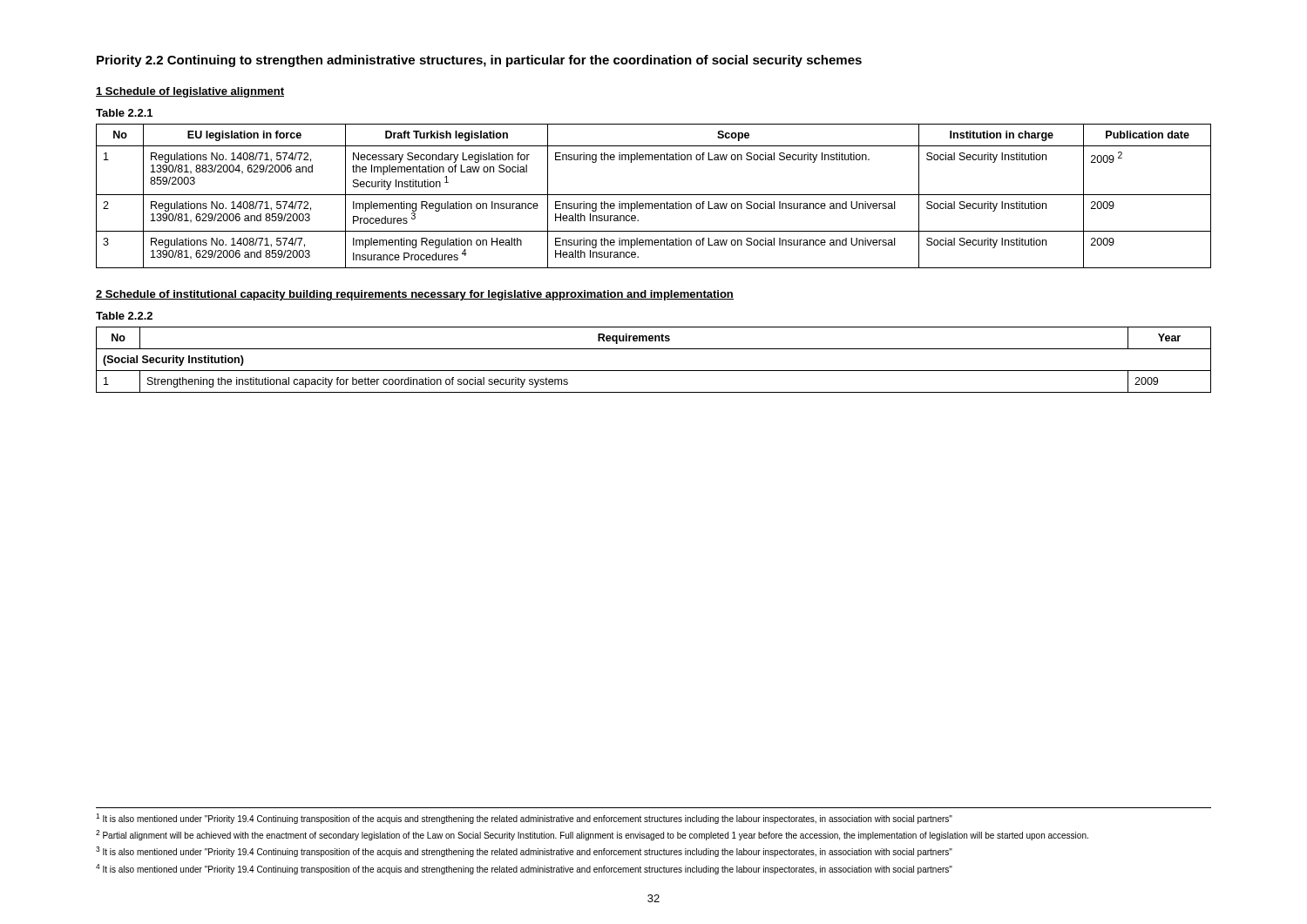
Task: Click on the passage starting "2 Partial alignment will"
Action: pyautogui.click(x=592, y=834)
